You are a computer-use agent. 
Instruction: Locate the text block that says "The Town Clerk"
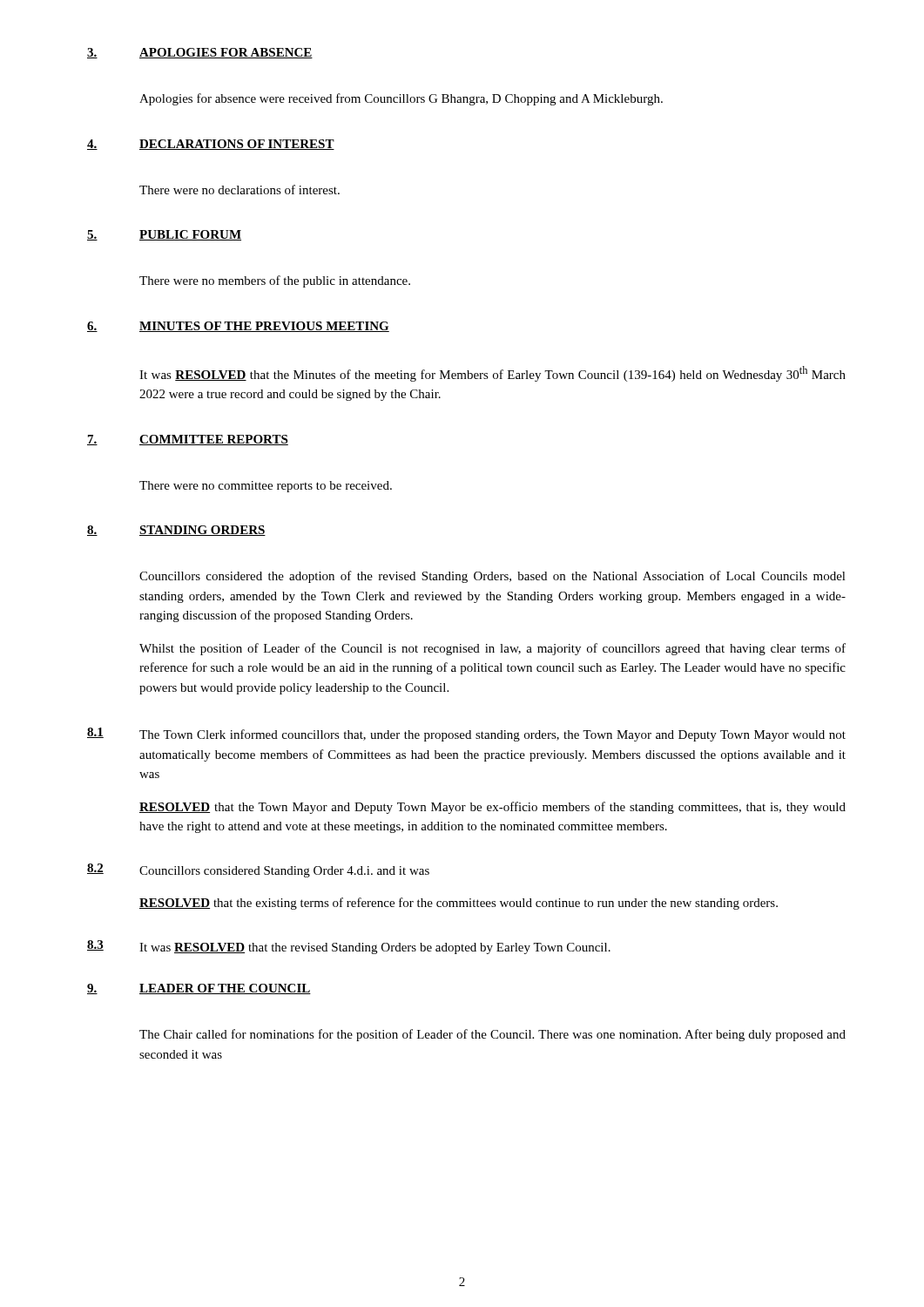[x=492, y=735]
